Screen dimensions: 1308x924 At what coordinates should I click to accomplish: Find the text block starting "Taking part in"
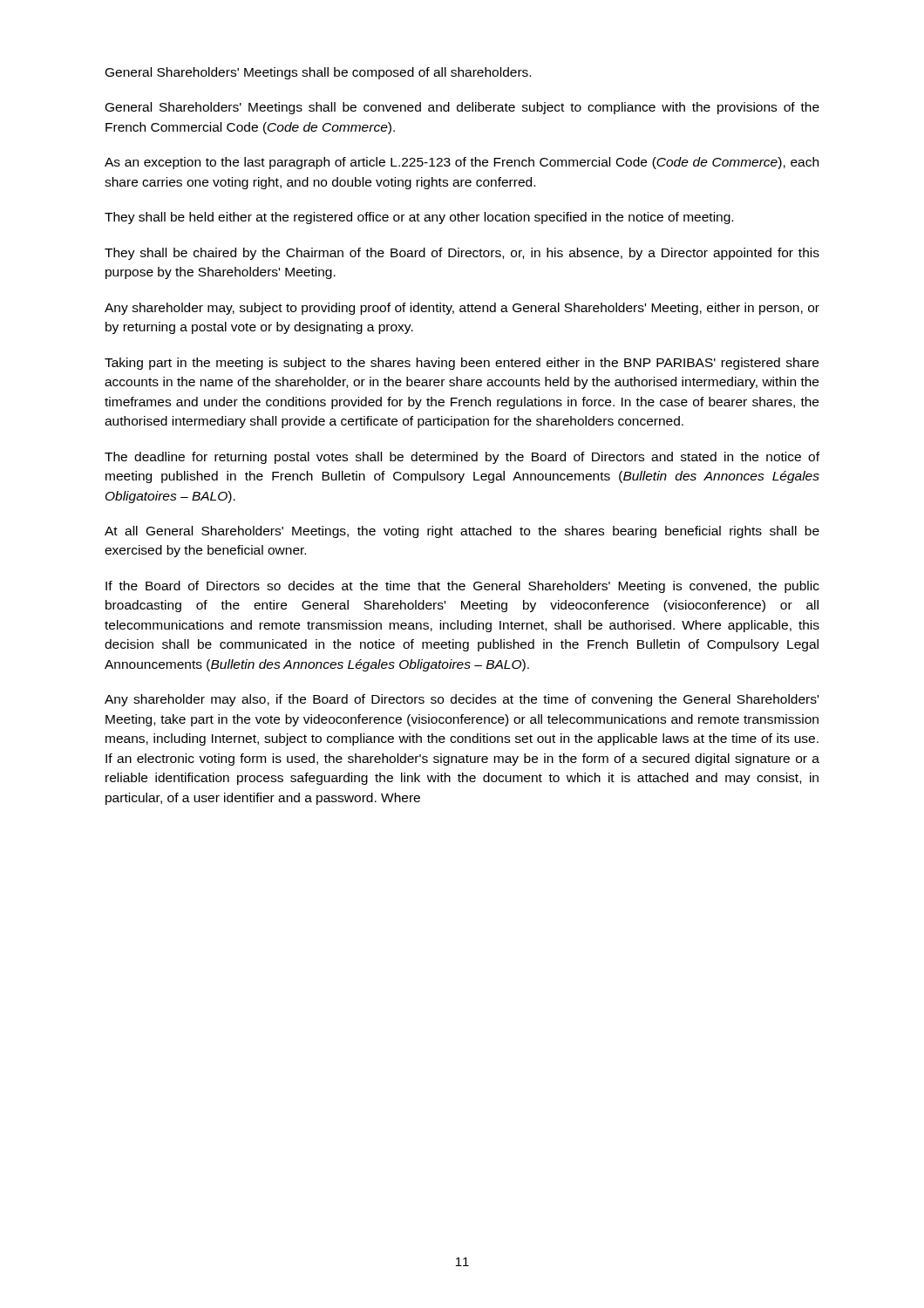tap(462, 391)
